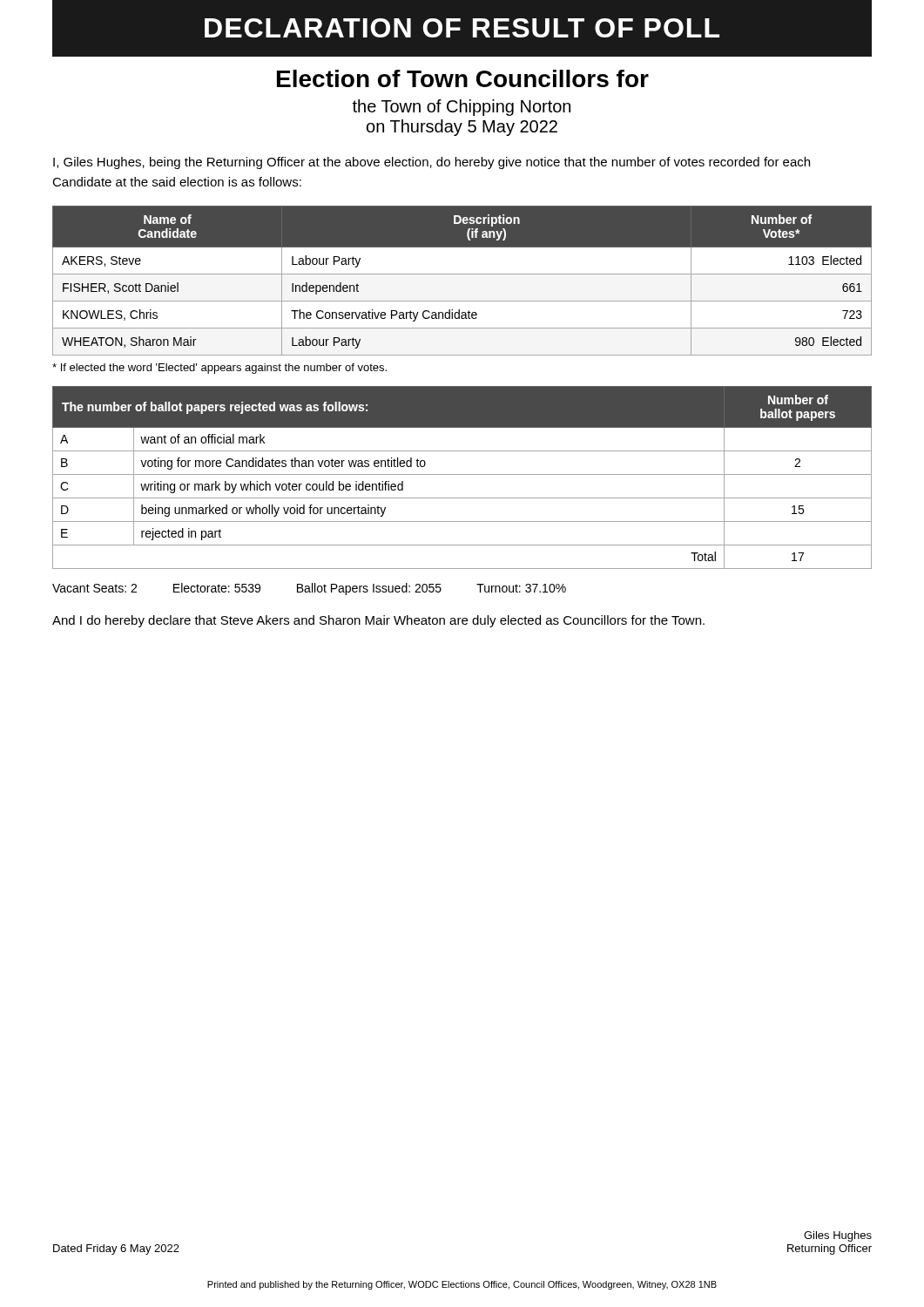Where is the passage that starts "If elected the word 'Elected' appears"?
The width and height of the screenshot is (924, 1307).
[219, 369]
